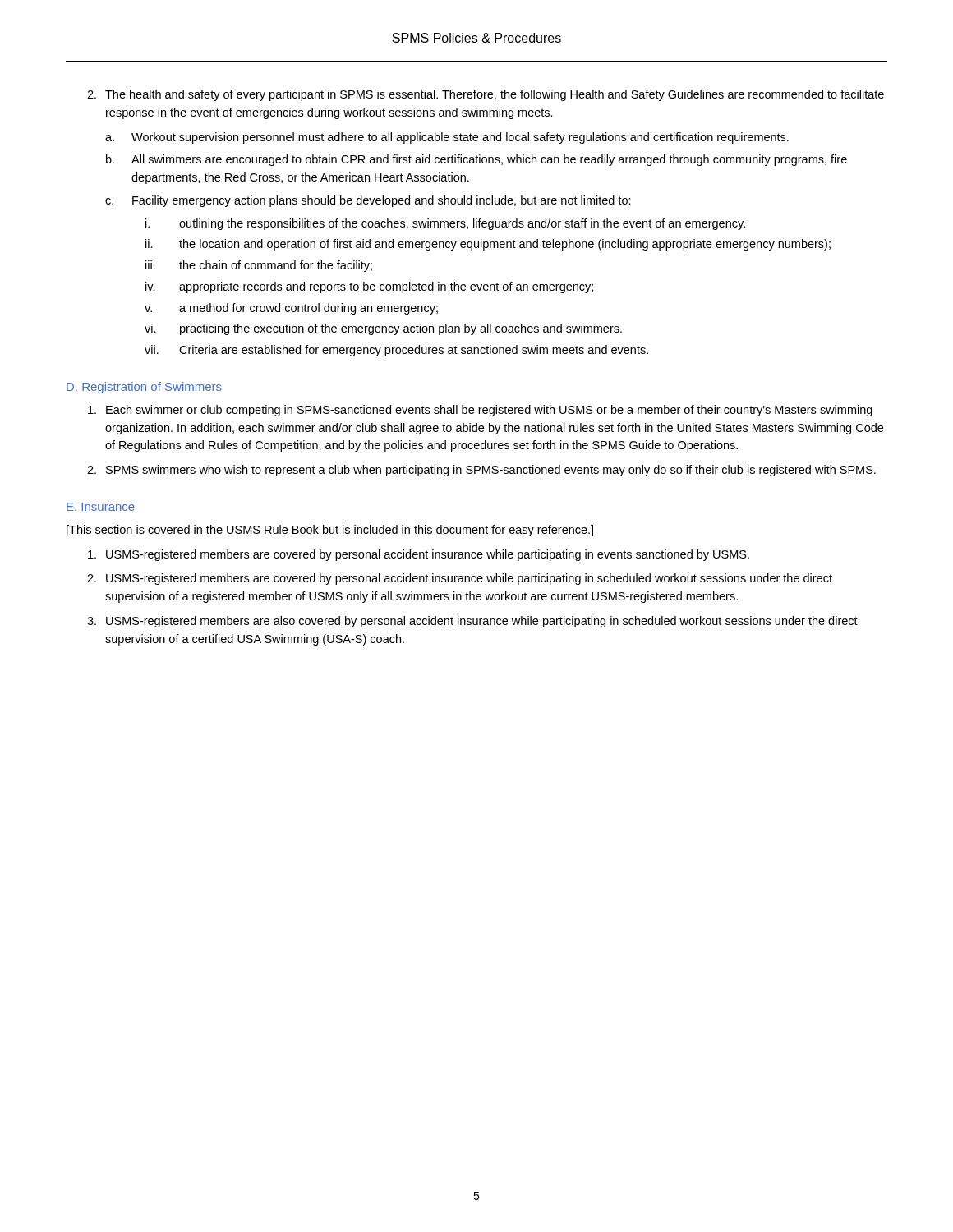
Task: Point to the element starting "vii. Criteria are established for emergency procedures"
Action: coord(516,351)
